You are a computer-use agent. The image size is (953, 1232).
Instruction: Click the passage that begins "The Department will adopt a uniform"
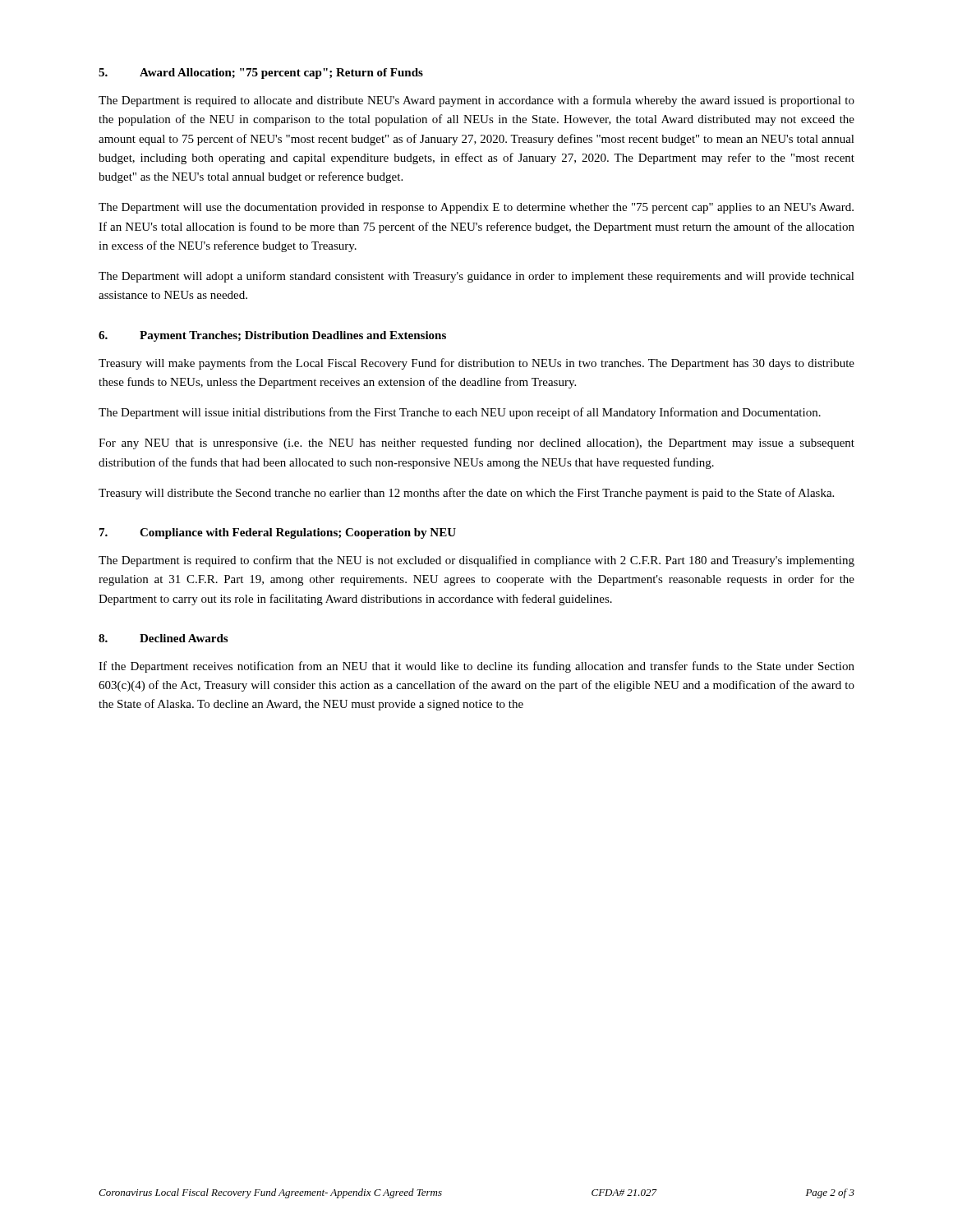pyautogui.click(x=476, y=286)
